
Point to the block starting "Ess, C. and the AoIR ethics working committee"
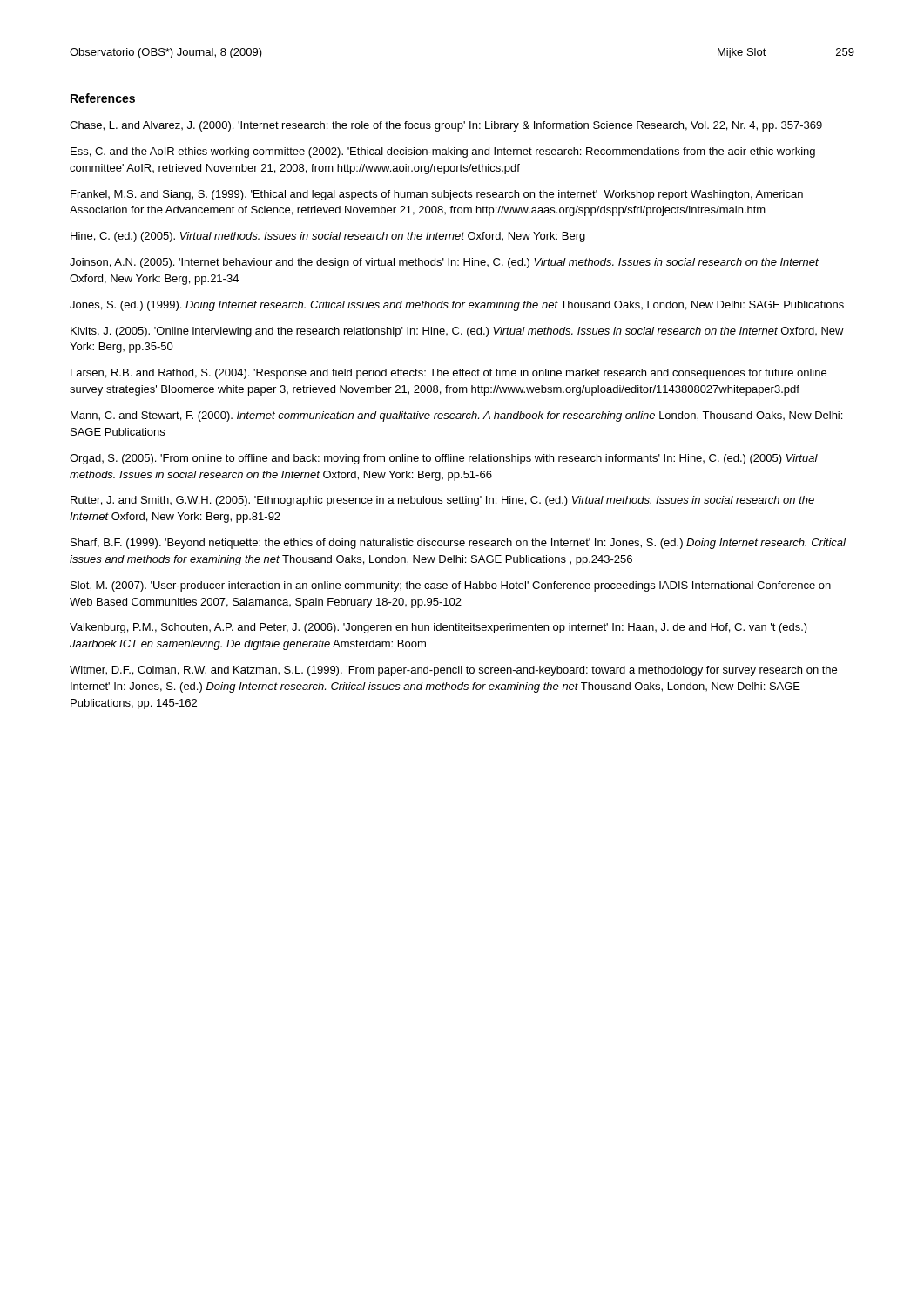443,159
